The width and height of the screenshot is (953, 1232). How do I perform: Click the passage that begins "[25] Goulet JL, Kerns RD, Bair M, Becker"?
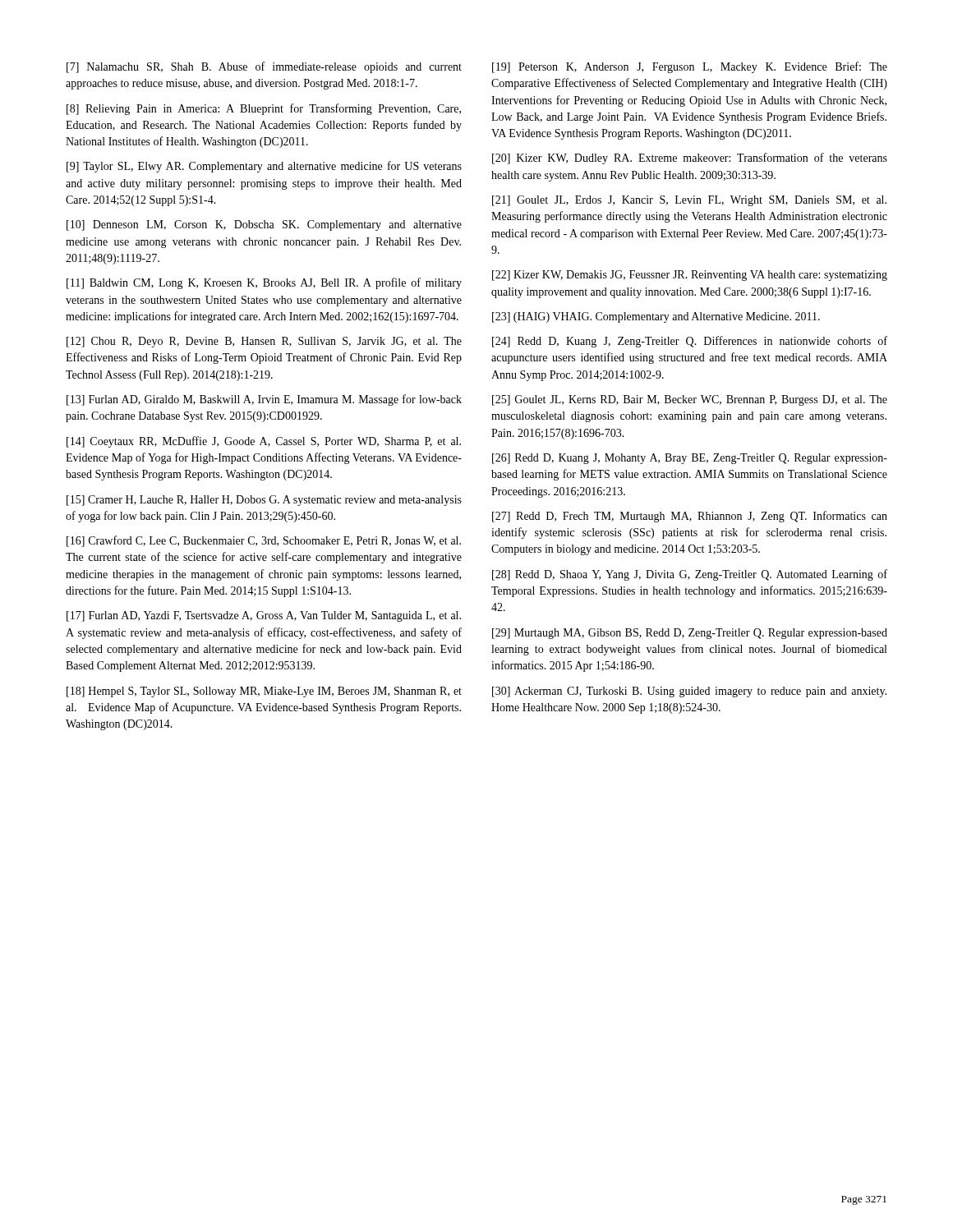(689, 416)
